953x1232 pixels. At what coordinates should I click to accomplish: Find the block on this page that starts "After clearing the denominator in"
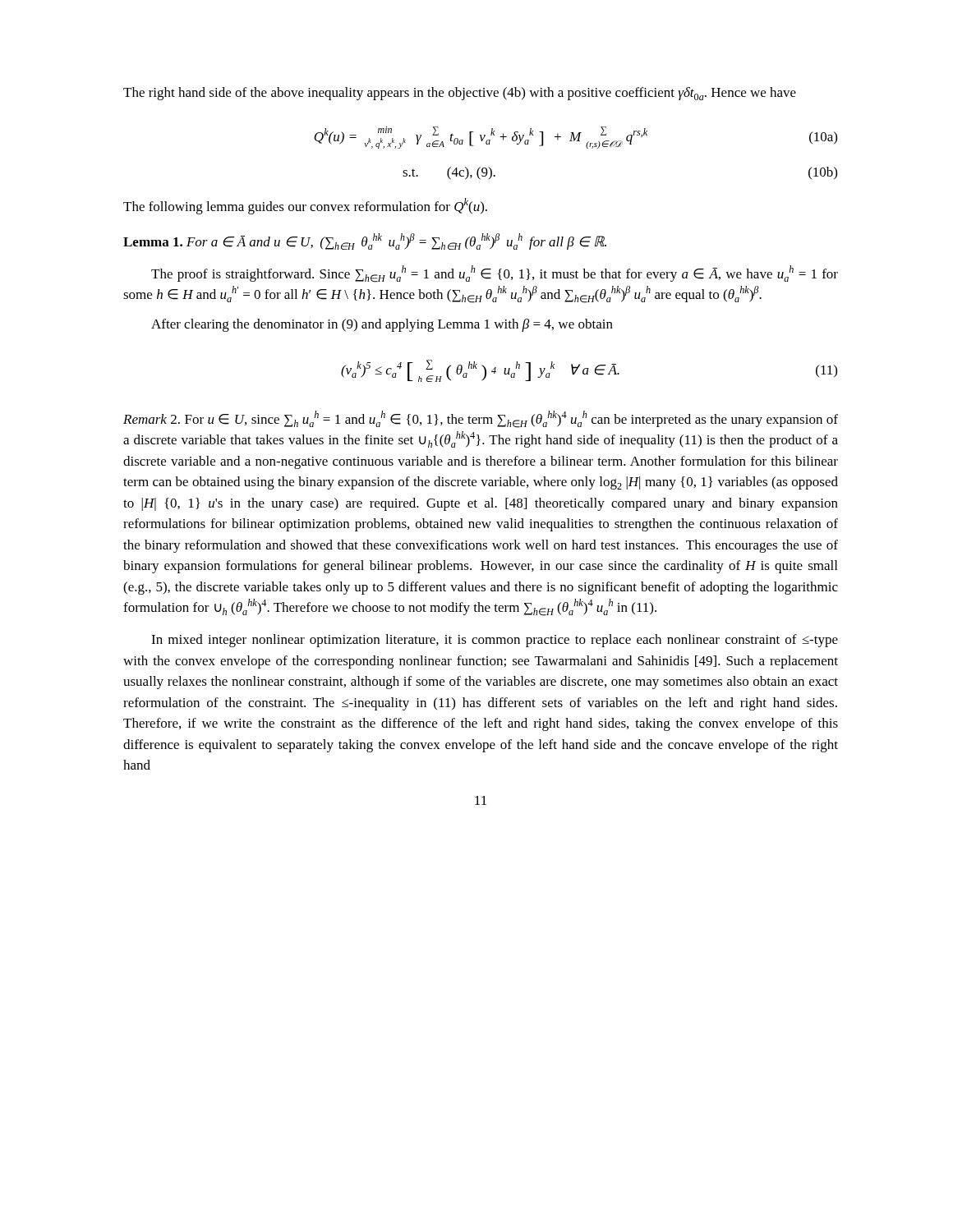pos(382,324)
